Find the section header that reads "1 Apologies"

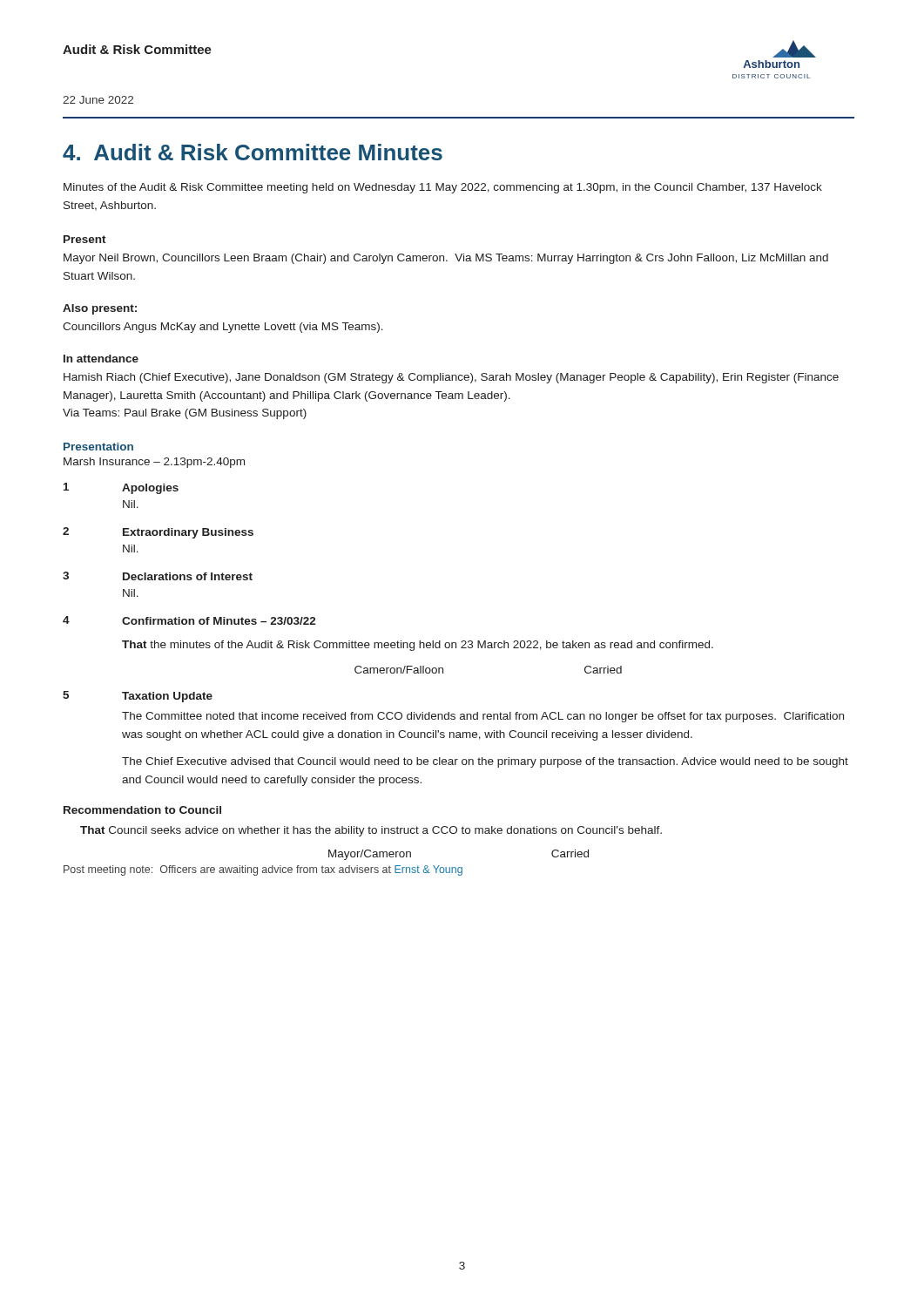121,488
